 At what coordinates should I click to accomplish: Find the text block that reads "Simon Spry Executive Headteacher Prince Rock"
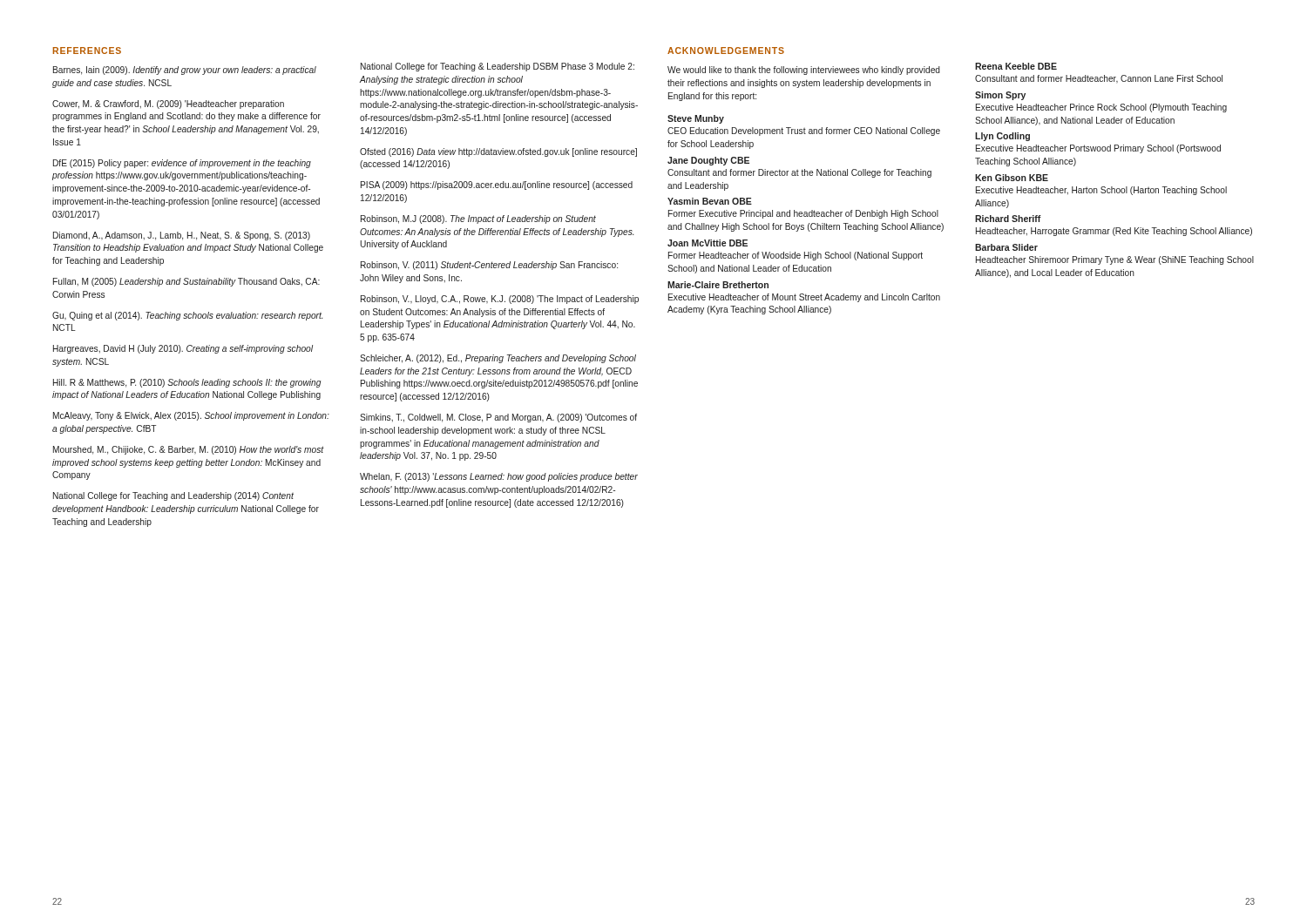[1115, 108]
